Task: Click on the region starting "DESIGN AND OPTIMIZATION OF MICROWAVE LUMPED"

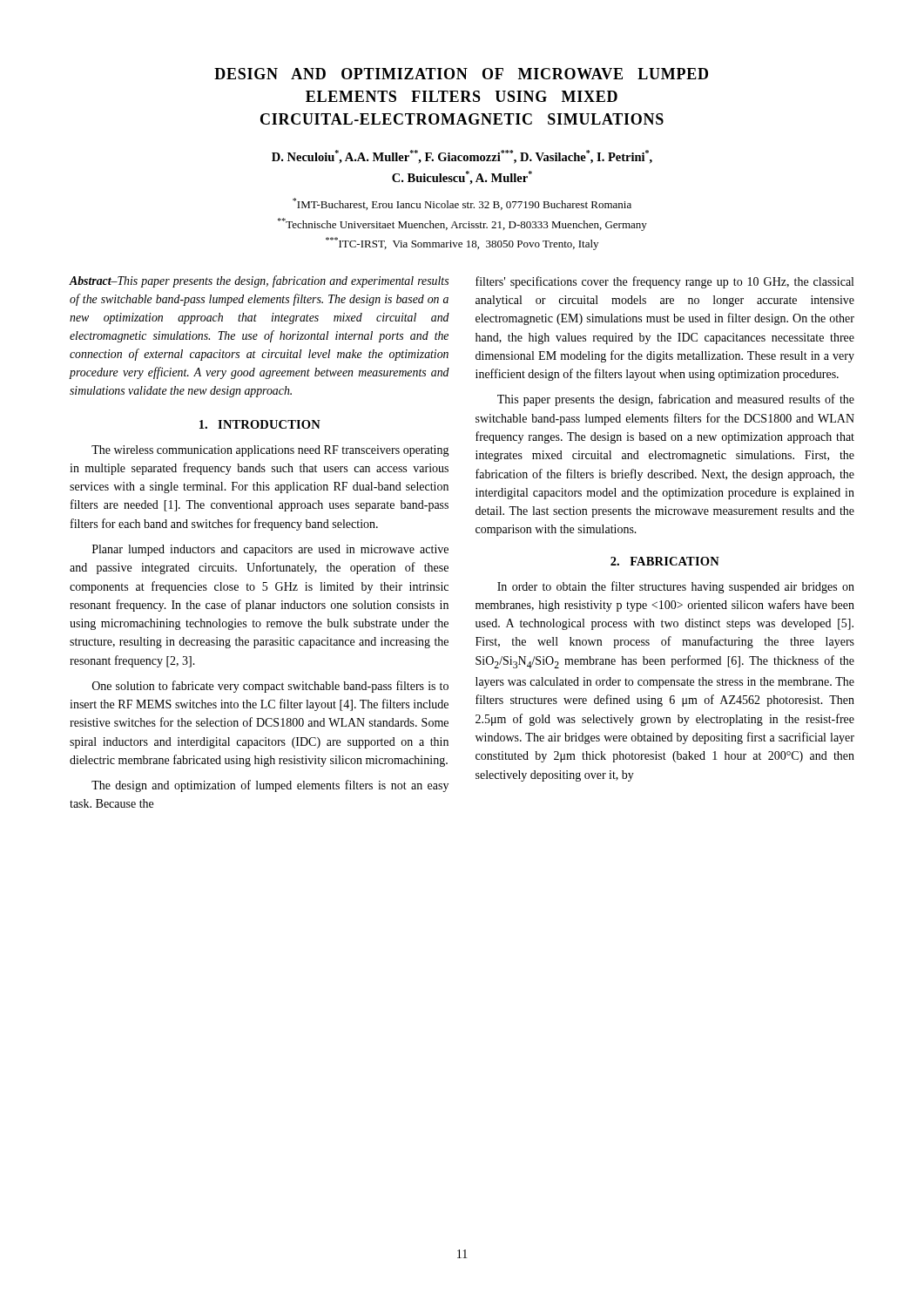Action: pos(462,97)
